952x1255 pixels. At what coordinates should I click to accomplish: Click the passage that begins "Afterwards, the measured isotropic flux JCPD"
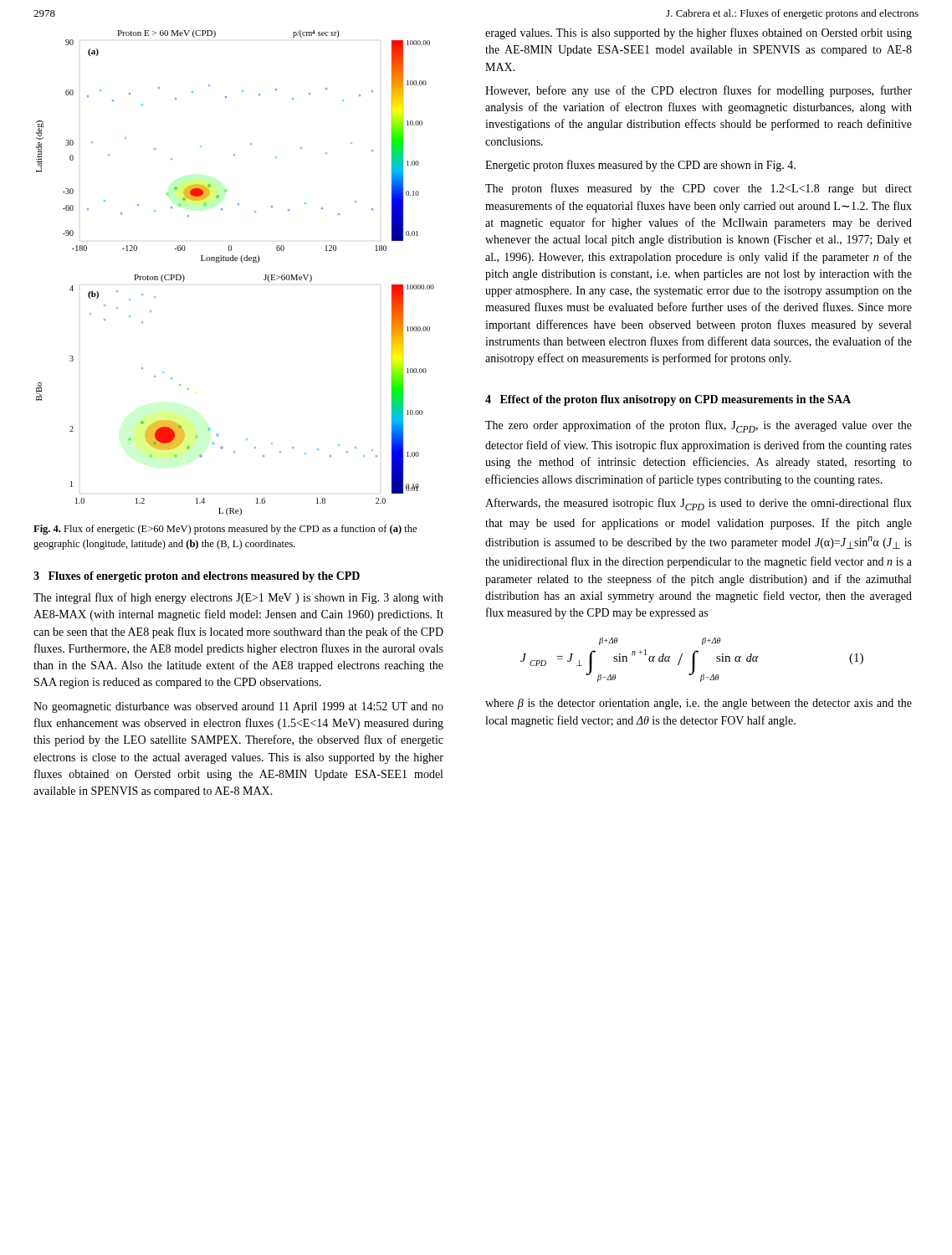[x=699, y=559]
